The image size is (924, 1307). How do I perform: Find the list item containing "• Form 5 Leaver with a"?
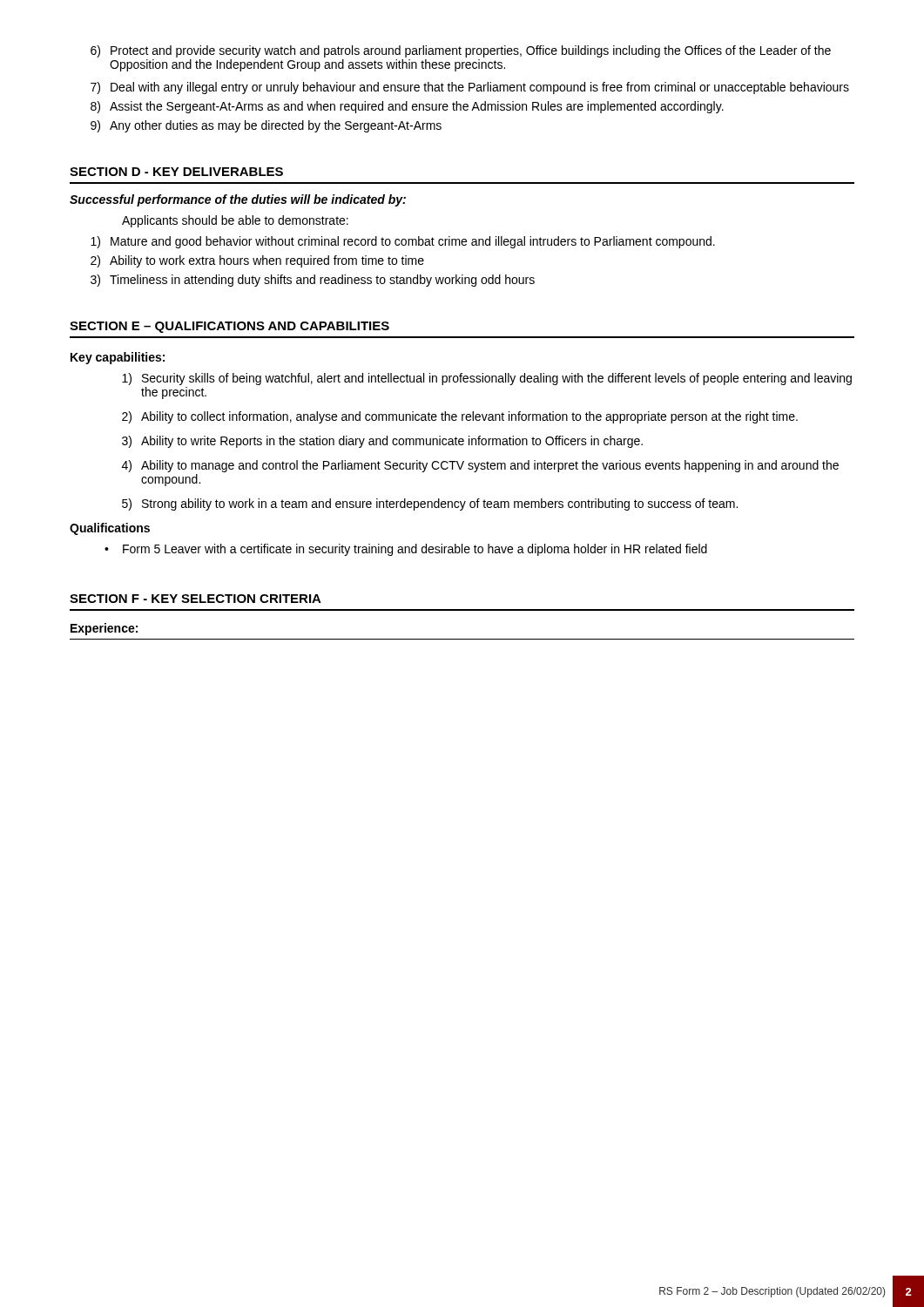click(x=479, y=549)
